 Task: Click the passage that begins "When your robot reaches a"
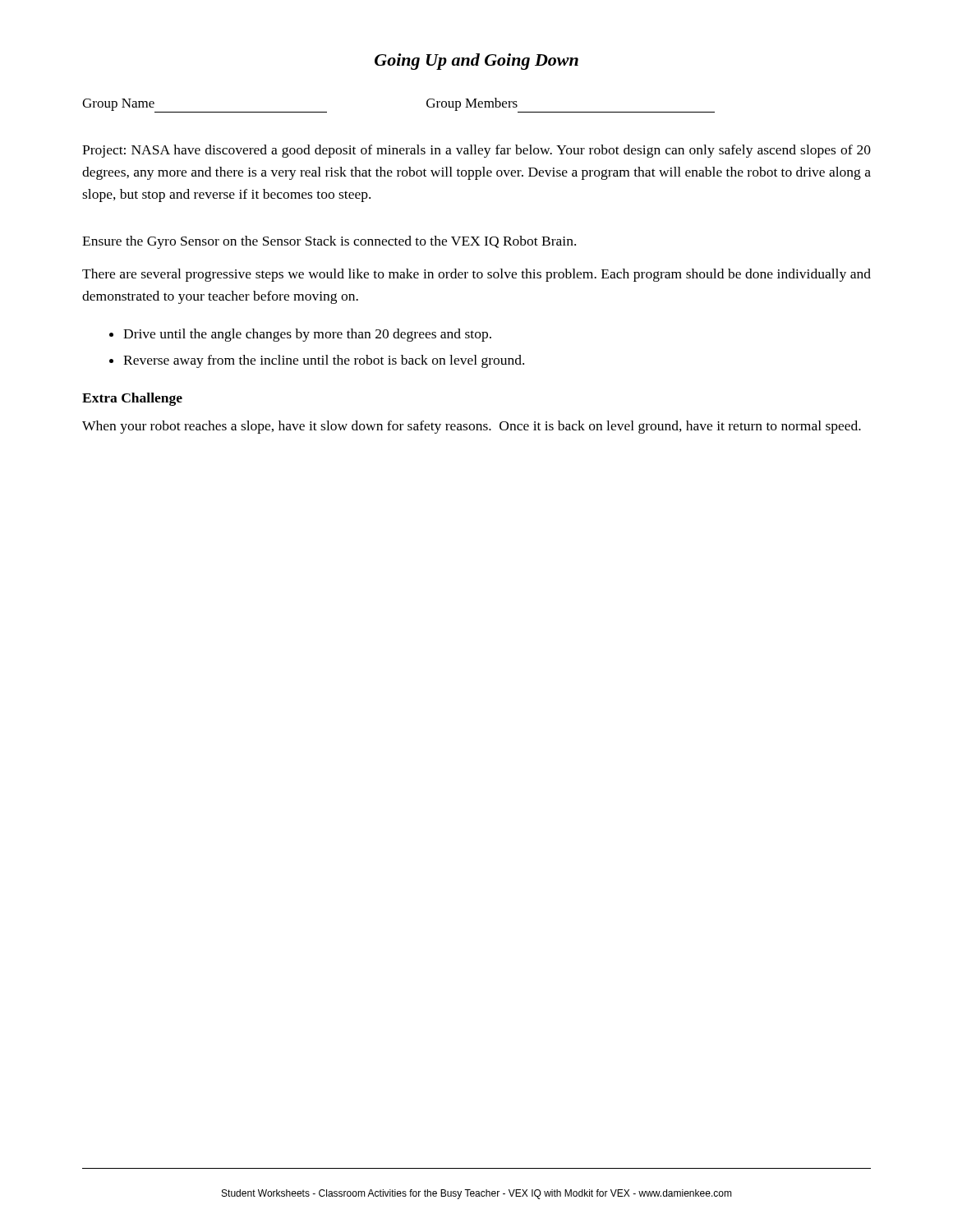[x=472, y=425]
